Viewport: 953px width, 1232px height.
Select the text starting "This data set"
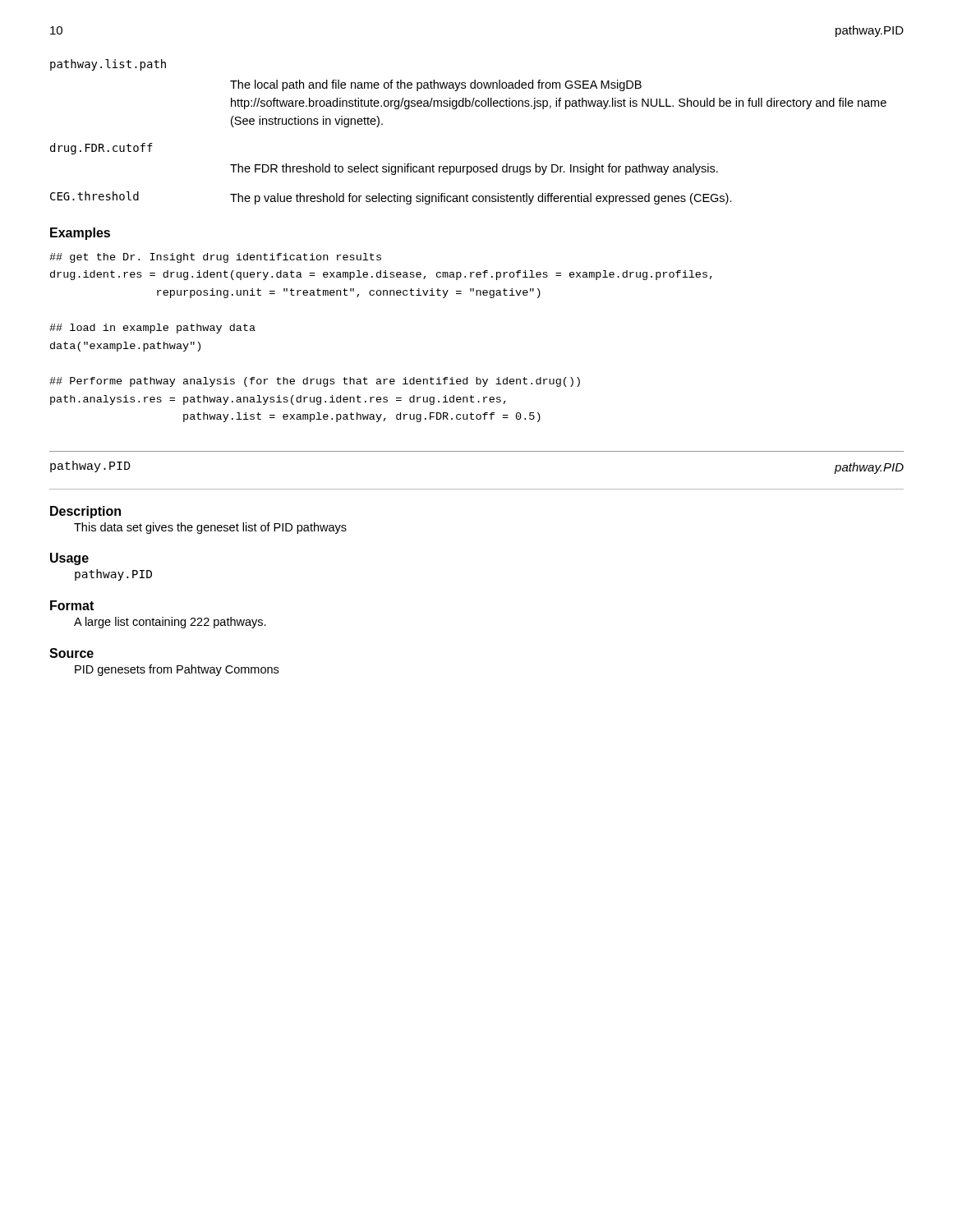(210, 528)
